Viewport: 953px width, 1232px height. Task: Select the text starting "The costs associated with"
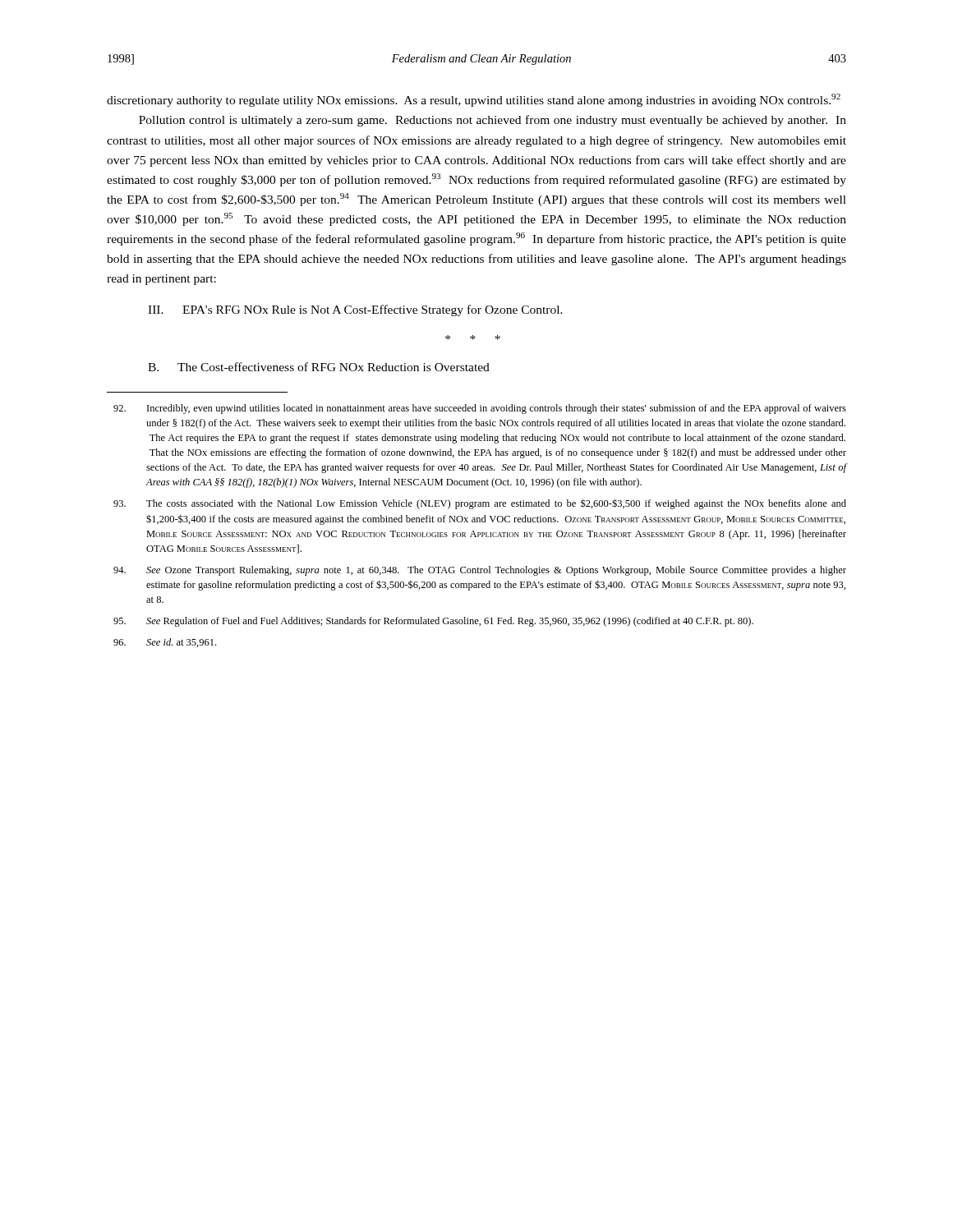[476, 526]
